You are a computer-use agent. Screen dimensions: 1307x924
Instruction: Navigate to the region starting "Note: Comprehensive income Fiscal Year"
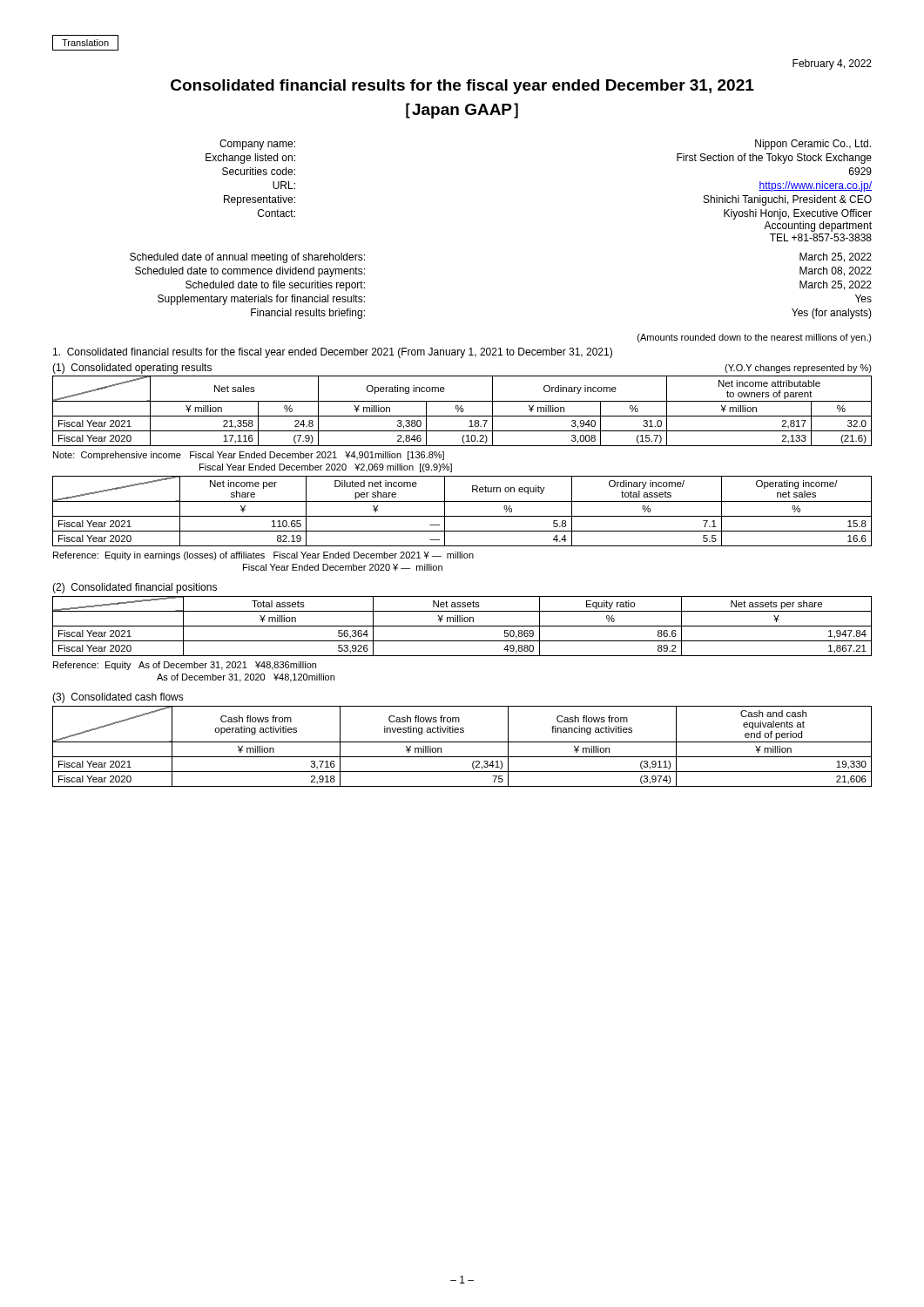click(249, 455)
